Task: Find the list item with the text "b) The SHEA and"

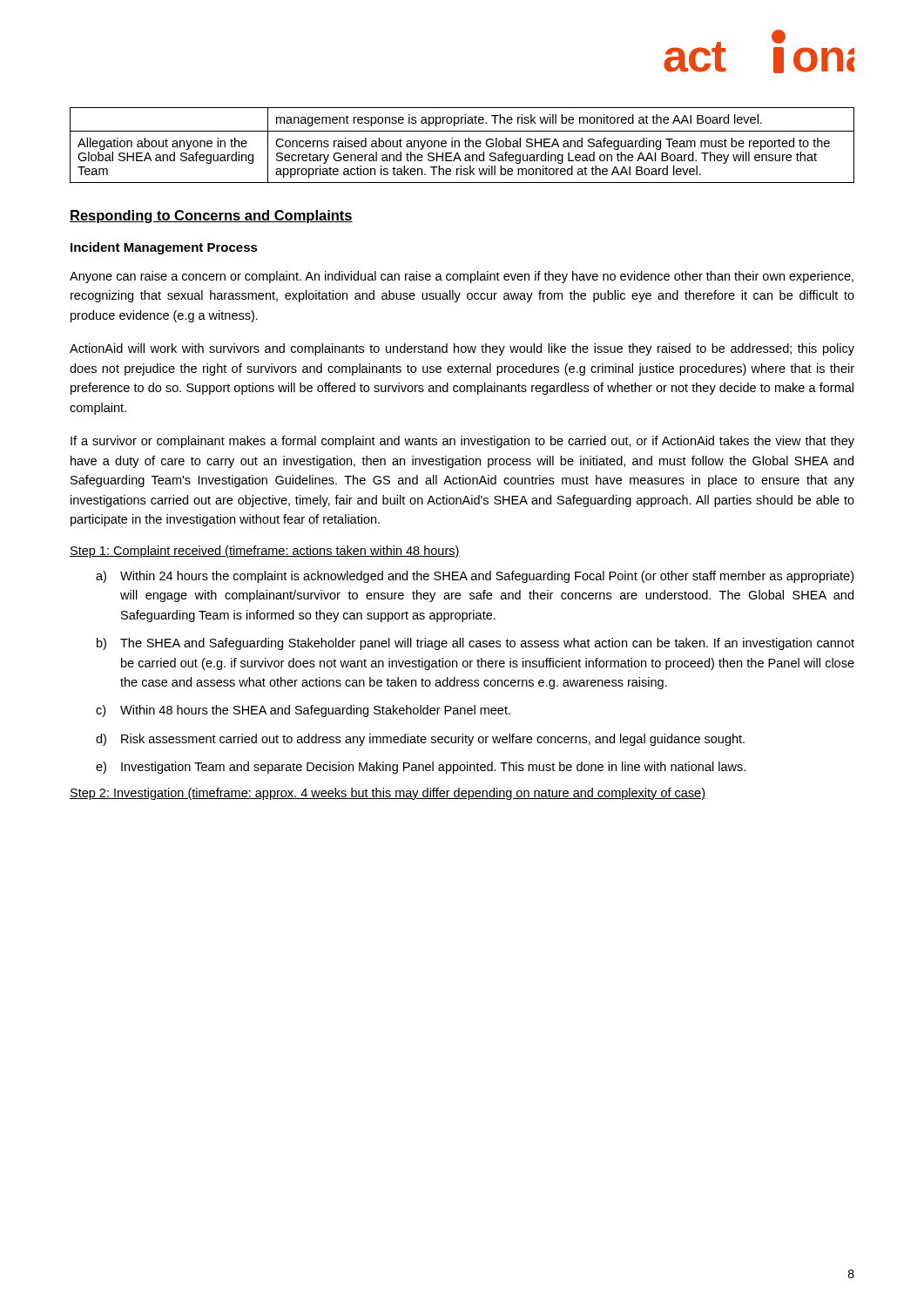Action: coord(475,663)
